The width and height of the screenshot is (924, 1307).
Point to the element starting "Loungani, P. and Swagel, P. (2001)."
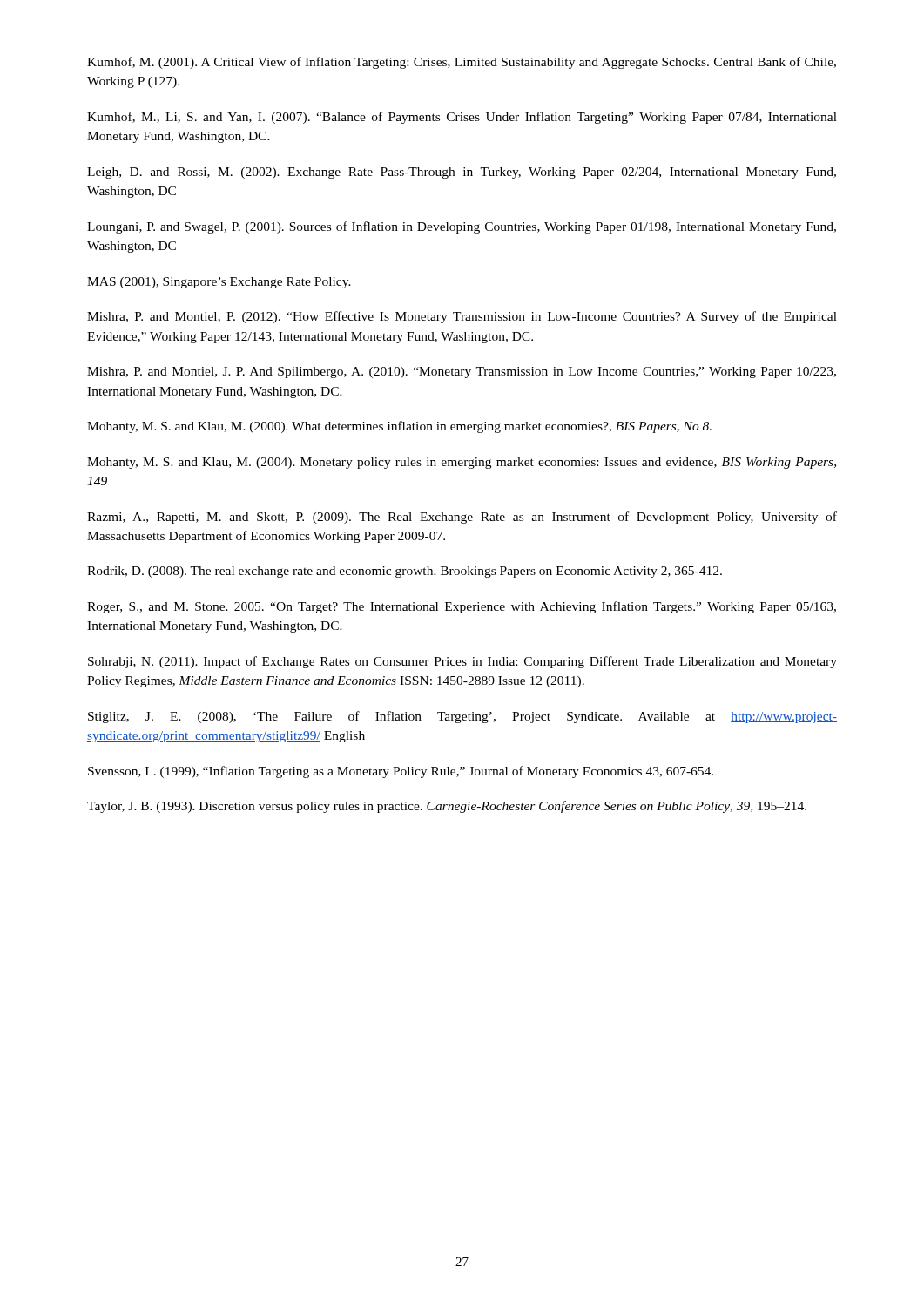coord(462,236)
